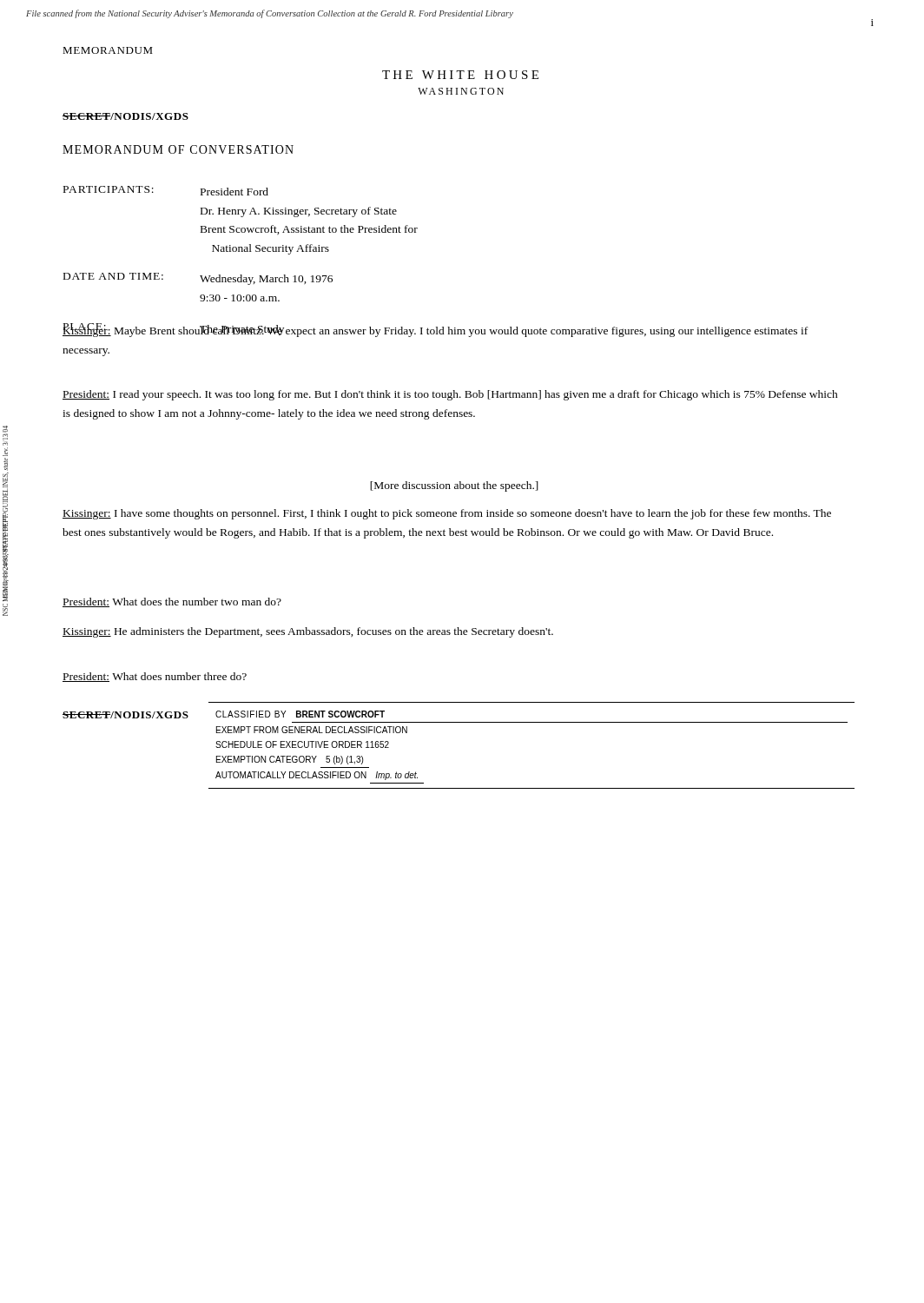
Task: Select the text containing "President: What does number three do?"
Action: [x=155, y=677]
